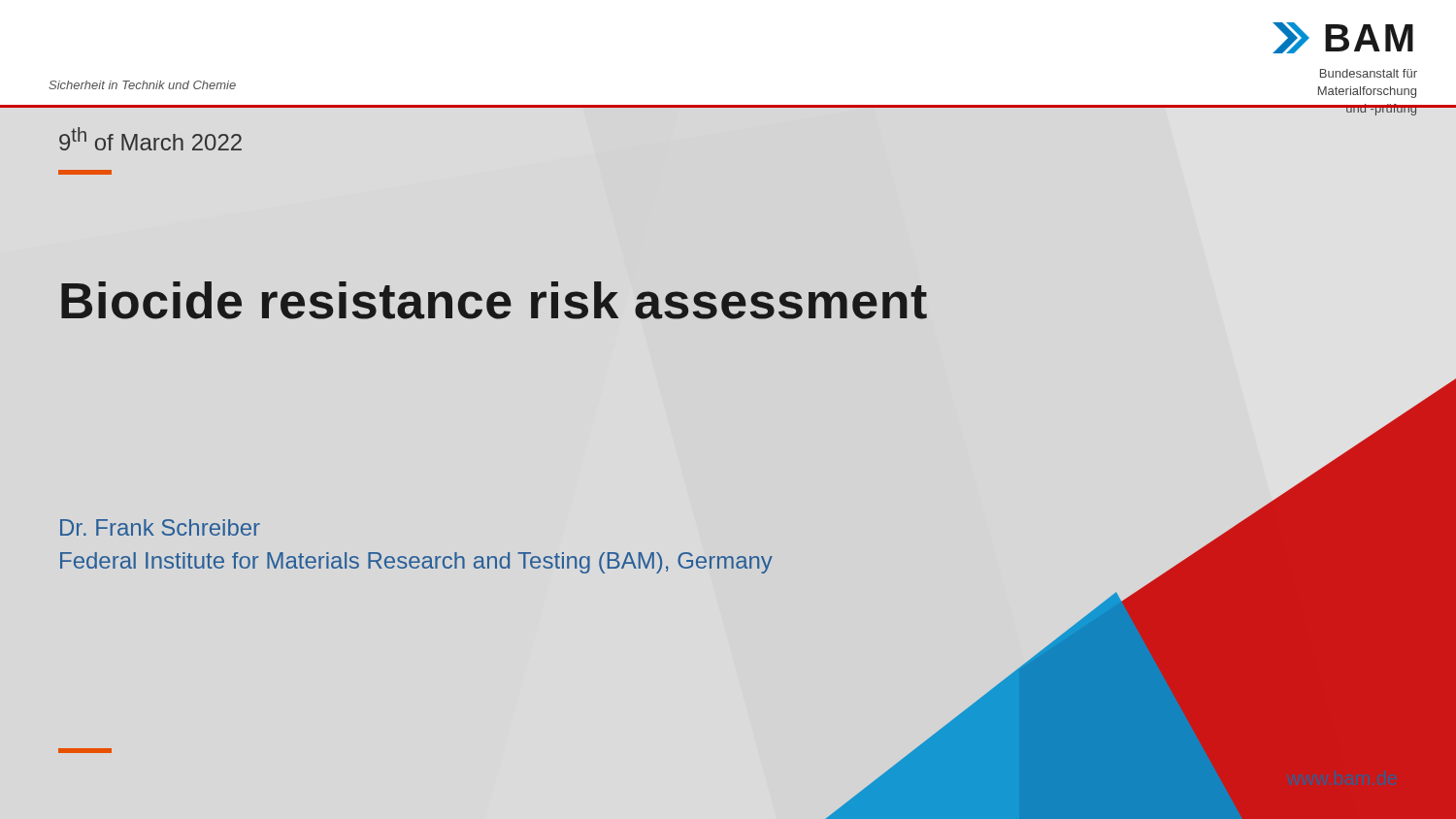Navigate to the region starting "Sicherheit in Technik und Chemie"

(x=142, y=85)
